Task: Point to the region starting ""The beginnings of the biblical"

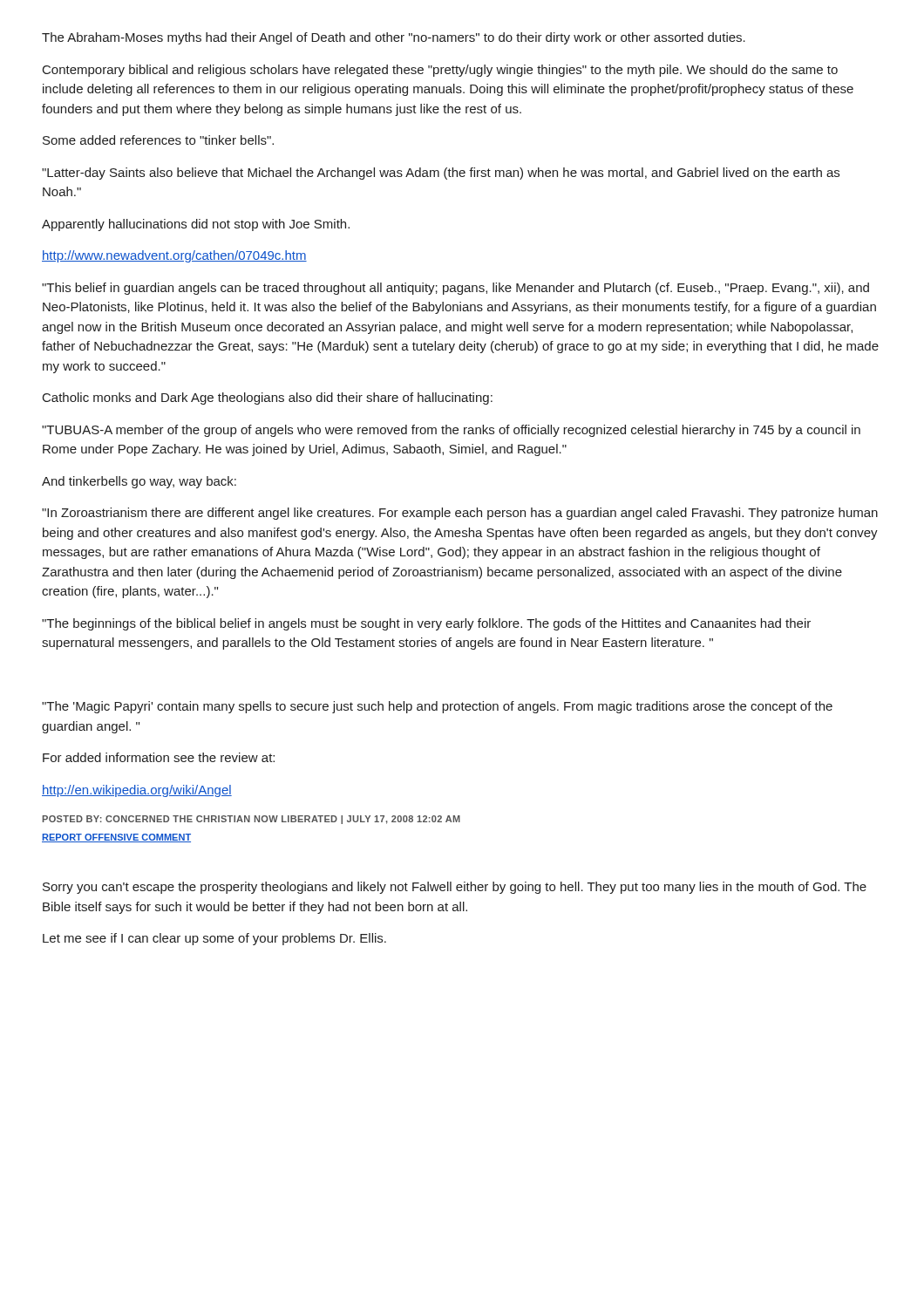Action: coord(426,632)
